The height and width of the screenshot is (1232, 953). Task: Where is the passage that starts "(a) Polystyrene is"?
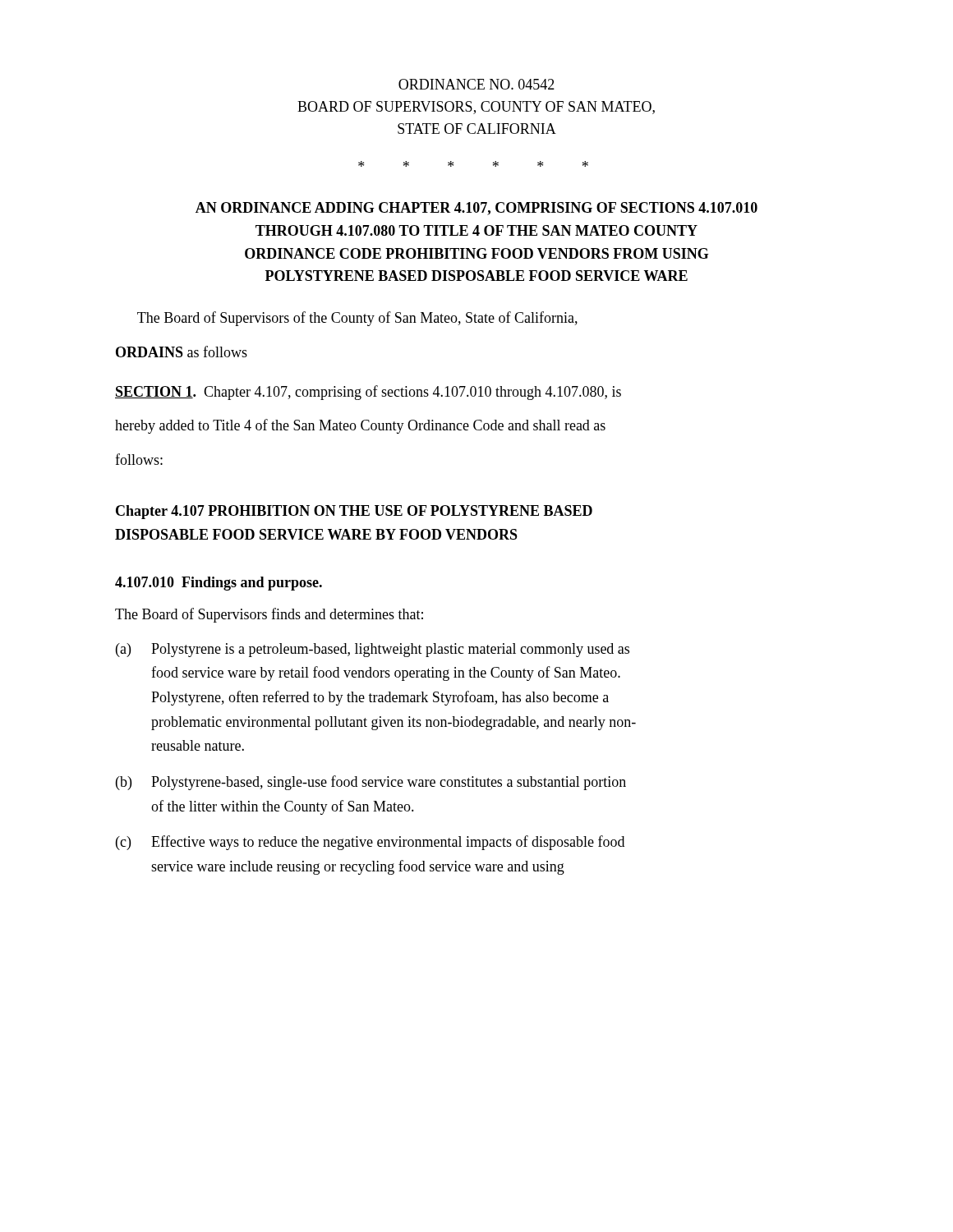(x=476, y=698)
